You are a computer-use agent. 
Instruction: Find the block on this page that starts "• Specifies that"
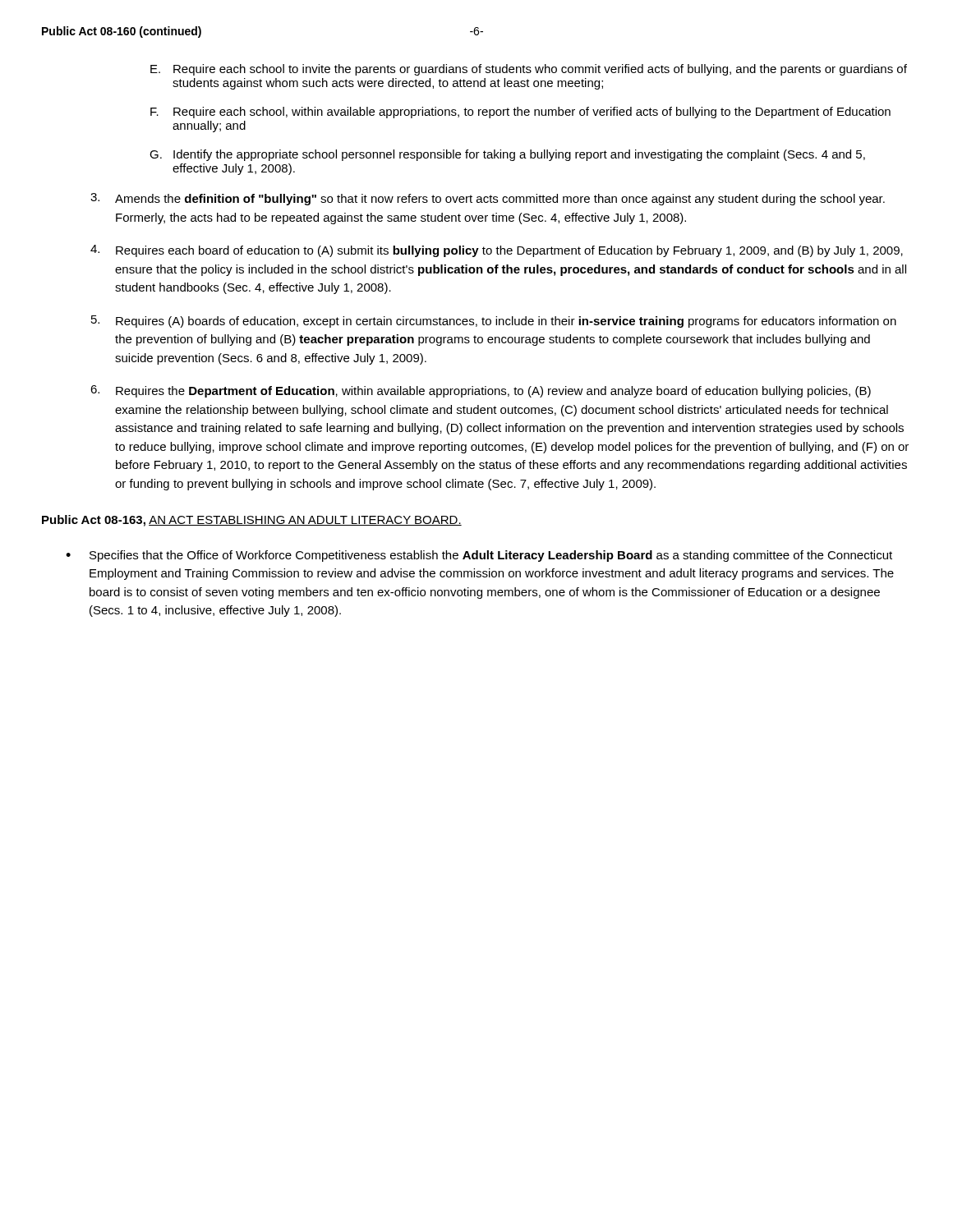(489, 583)
